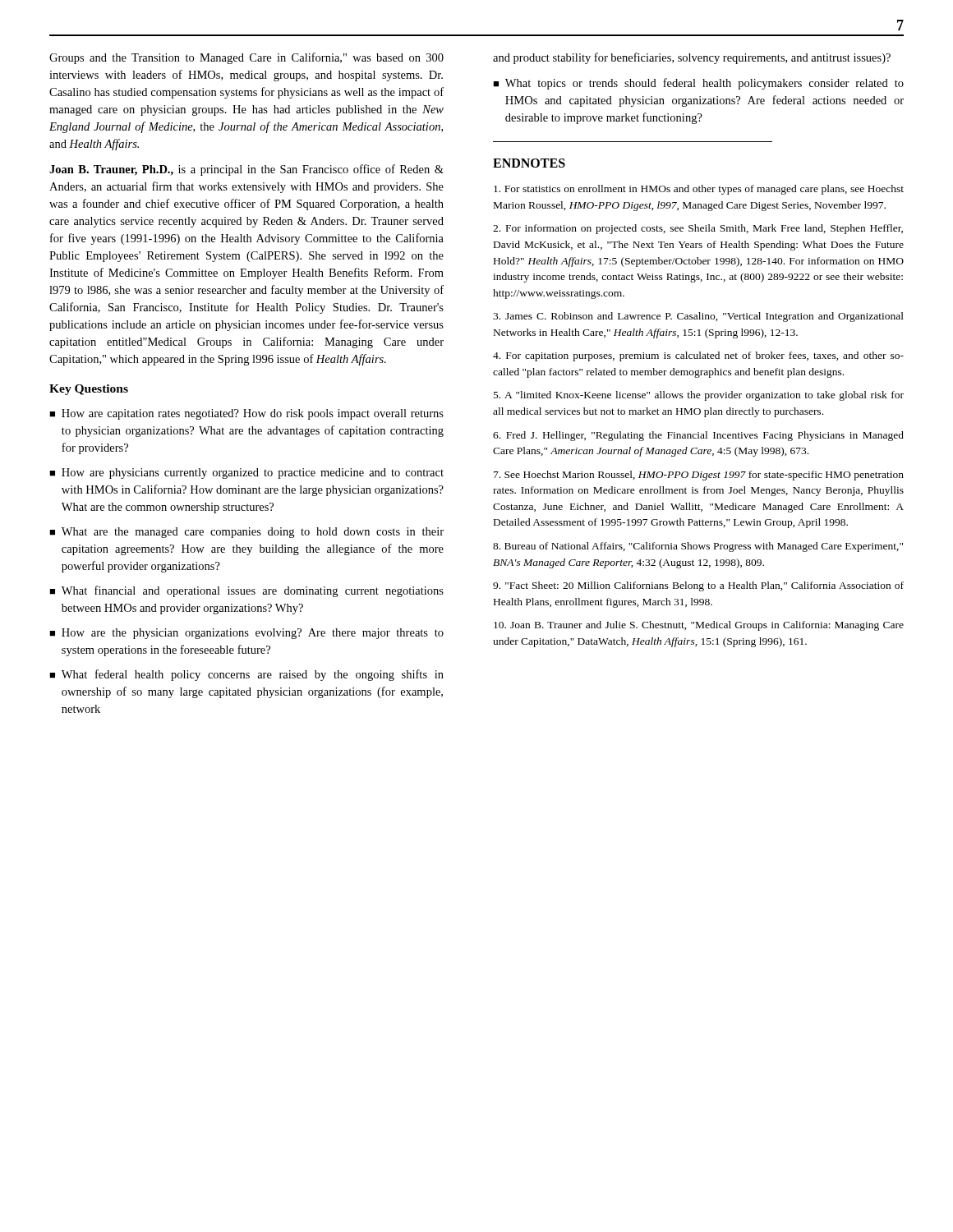Screen dimensions: 1232x953
Task: Point to the block beginning "A "limited Knox-Keene license""
Action: pyautogui.click(x=698, y=403)
